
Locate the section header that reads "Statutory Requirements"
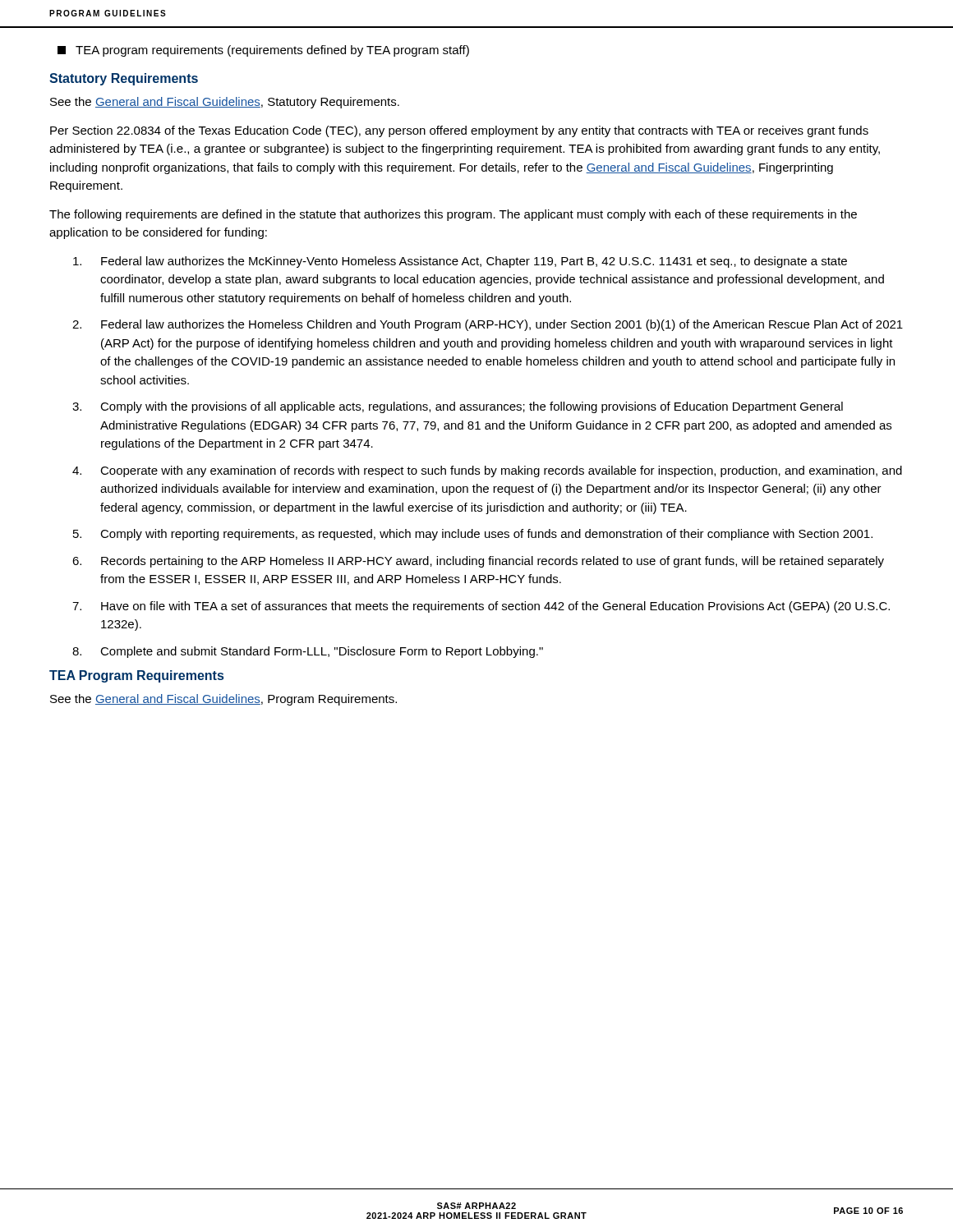click(x=124, y=78)
